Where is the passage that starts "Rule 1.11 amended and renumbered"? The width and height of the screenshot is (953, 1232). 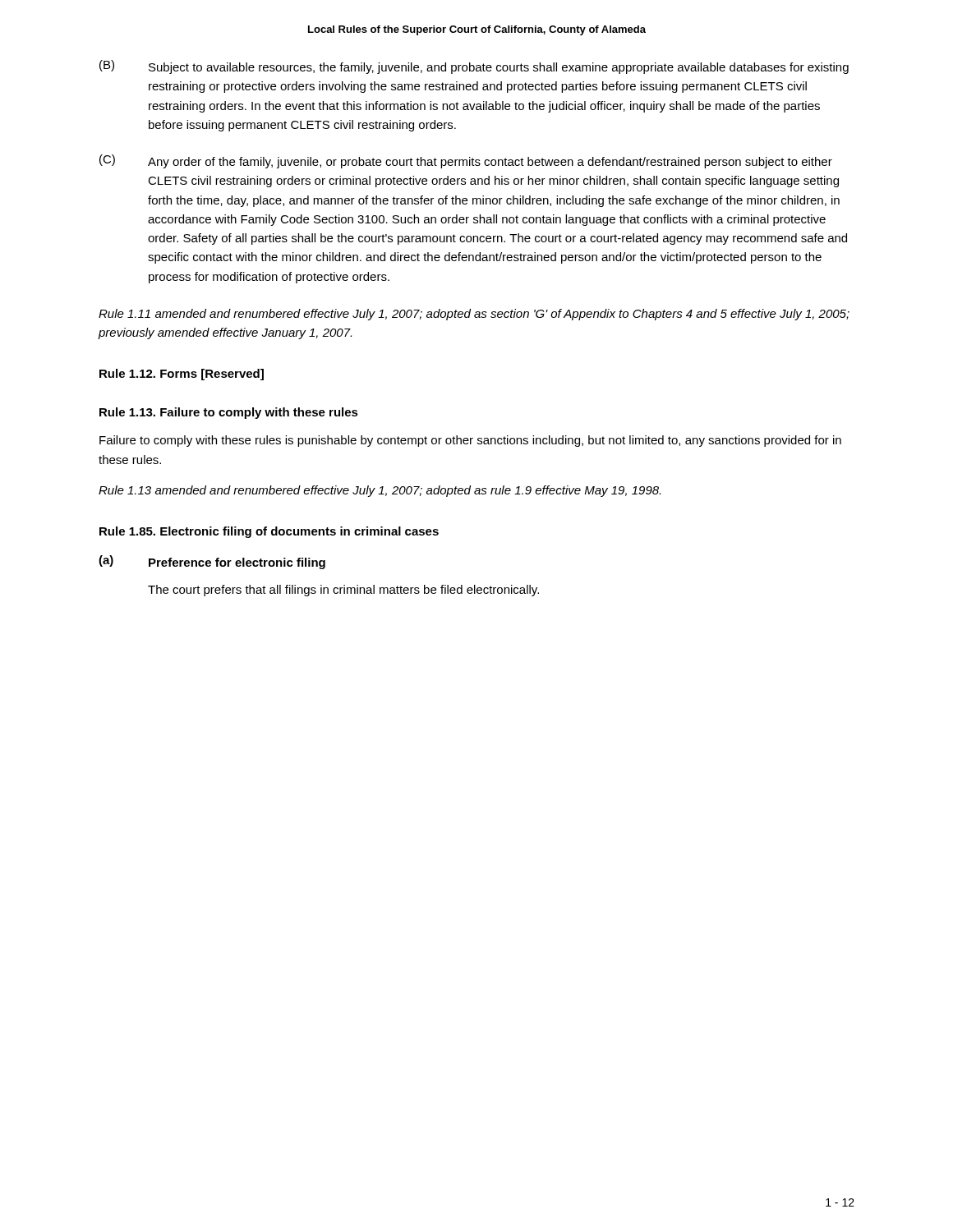click(x=474, y=323)
